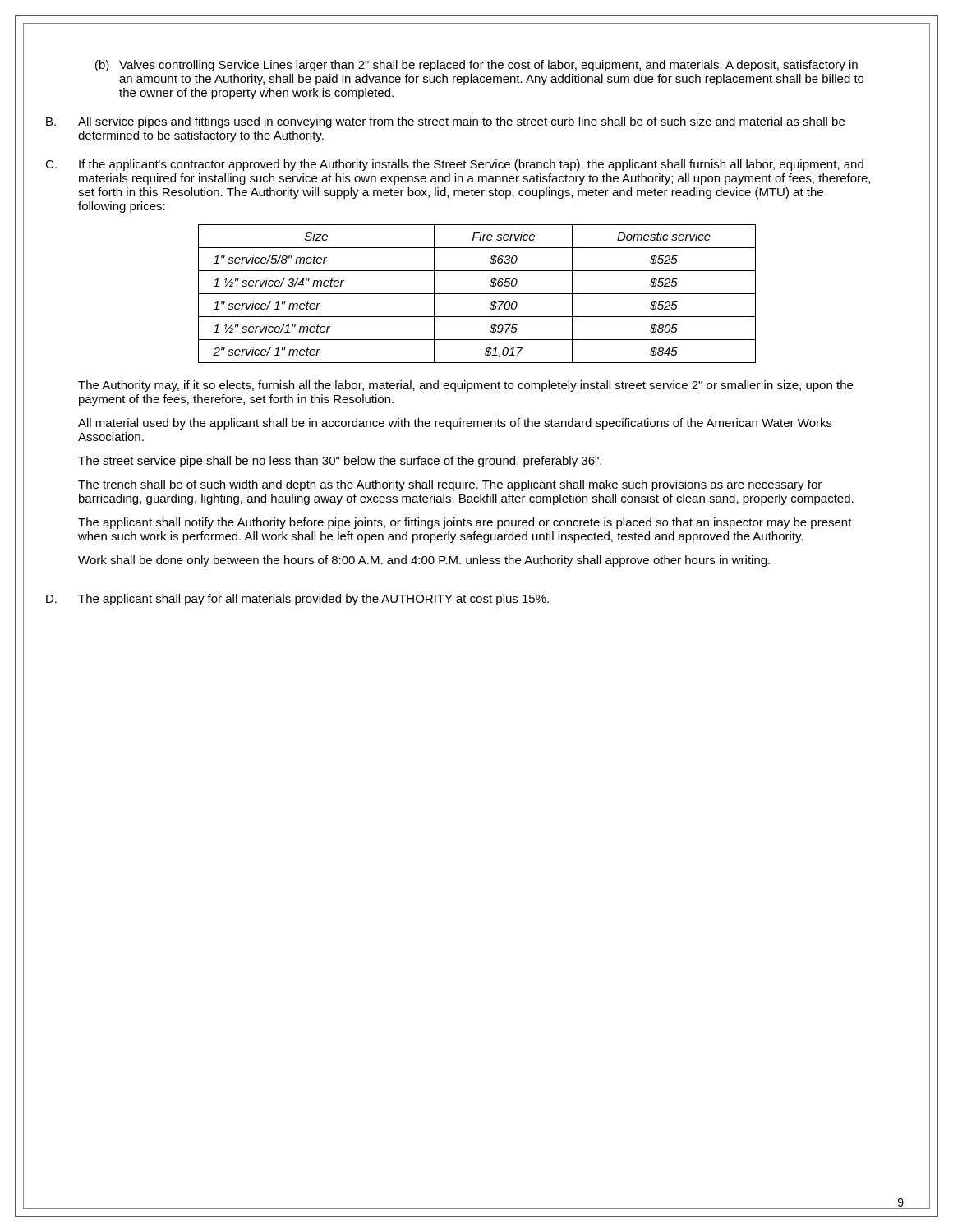Find the passage starting "The trench shall be of such width"

click(466, 491)
